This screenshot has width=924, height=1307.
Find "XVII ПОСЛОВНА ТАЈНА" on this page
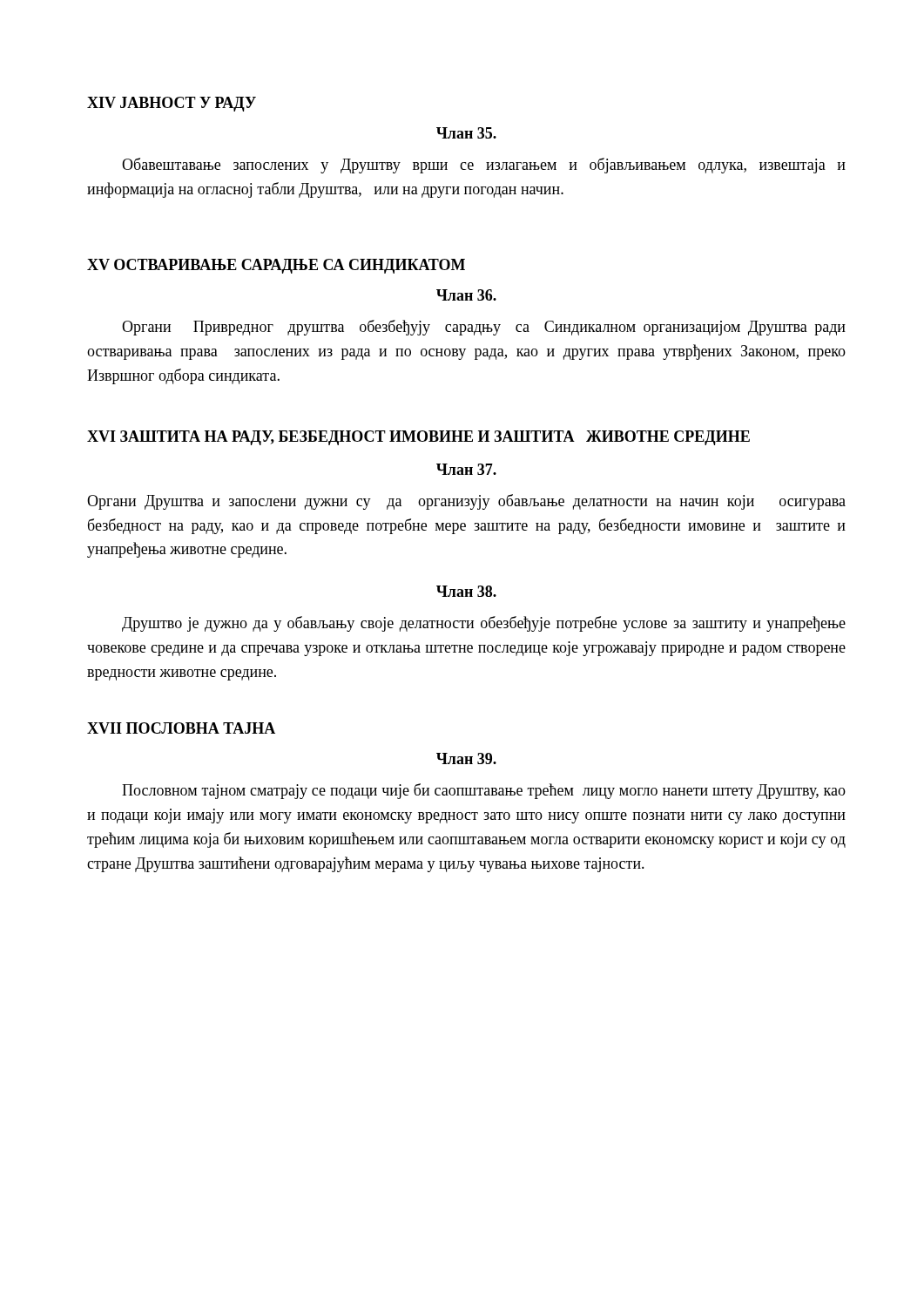(181, 728)
